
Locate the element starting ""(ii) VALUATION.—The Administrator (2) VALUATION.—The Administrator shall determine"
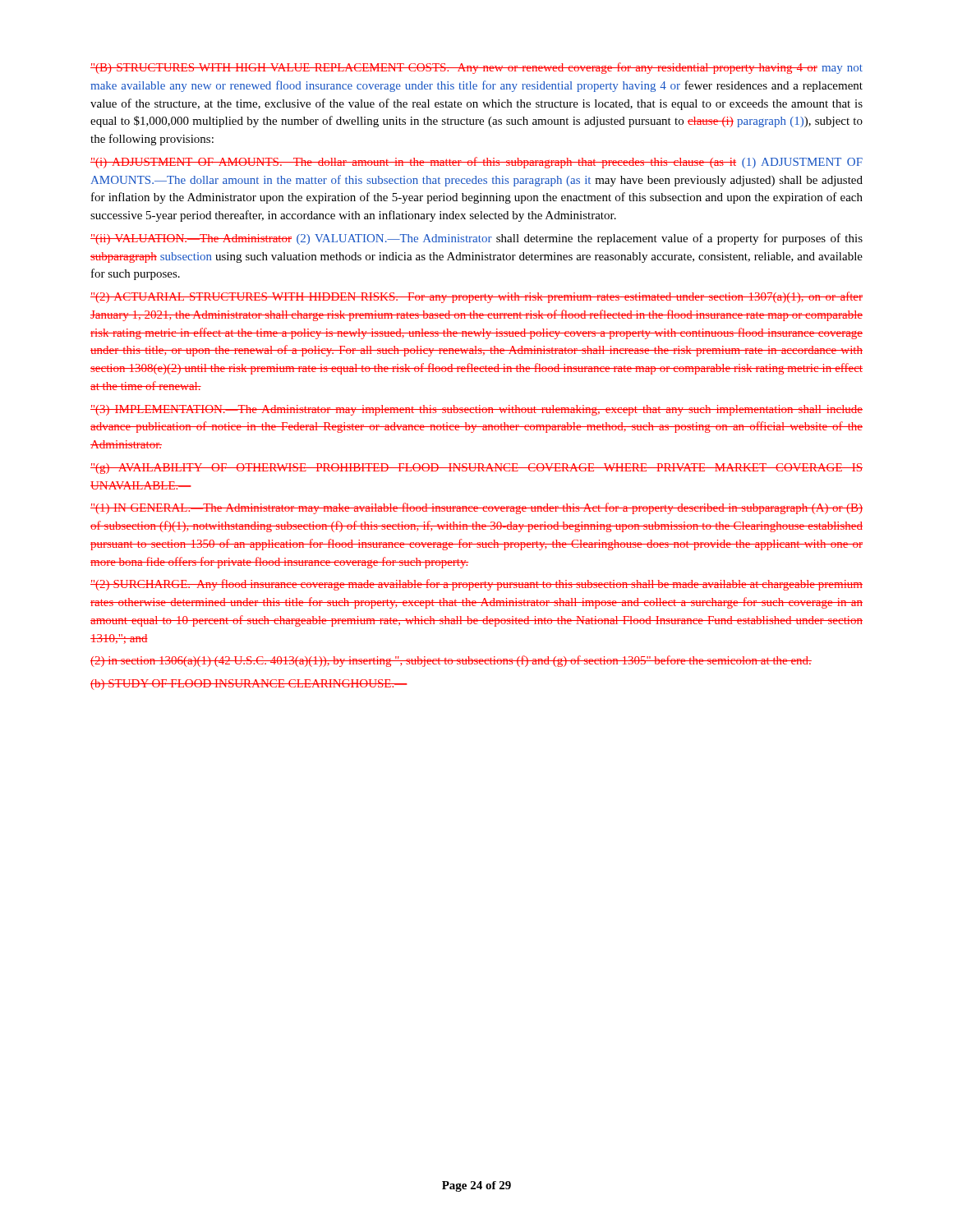(476, 257)
